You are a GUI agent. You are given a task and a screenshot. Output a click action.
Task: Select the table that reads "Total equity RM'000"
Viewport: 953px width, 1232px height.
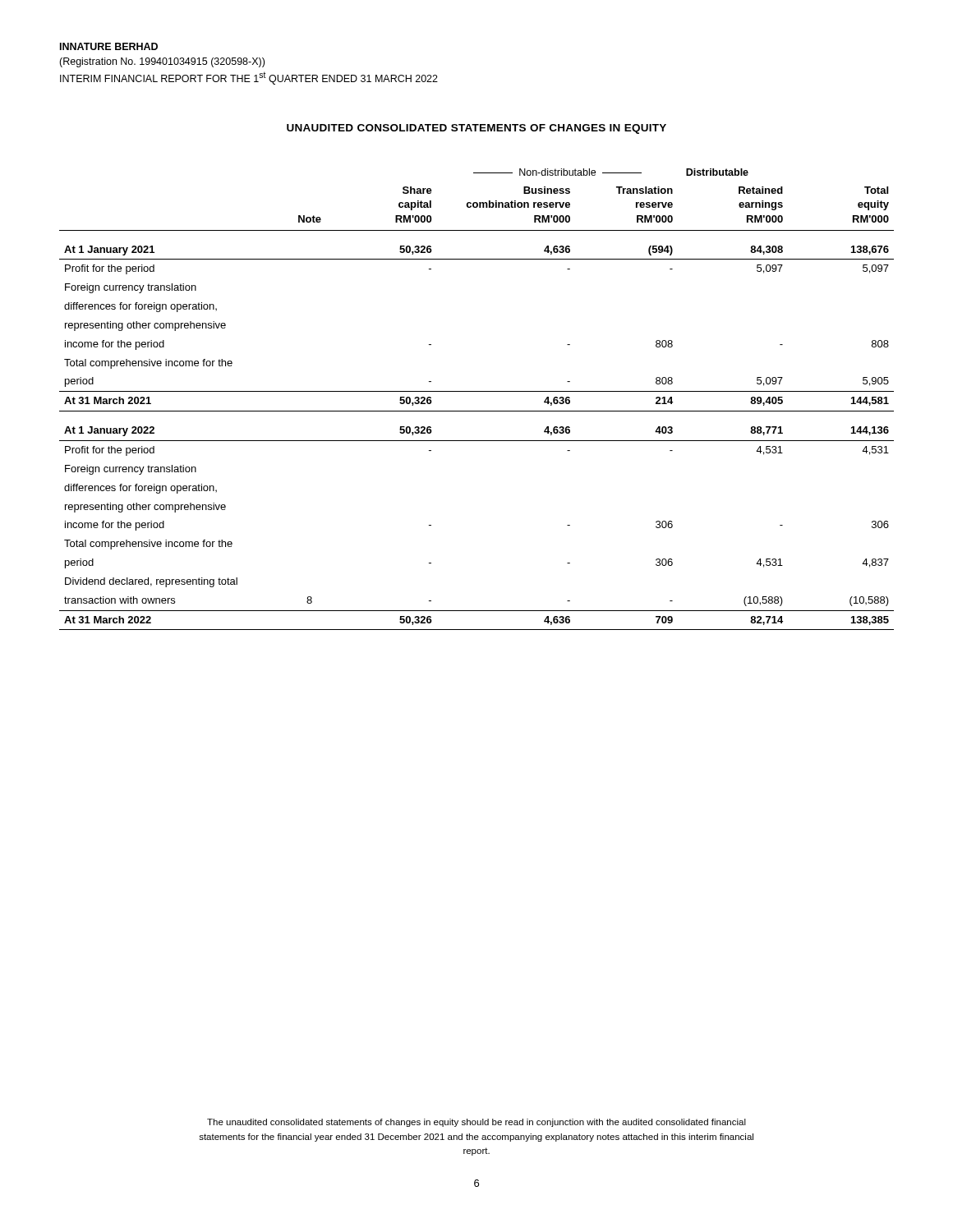coord(476,395)
